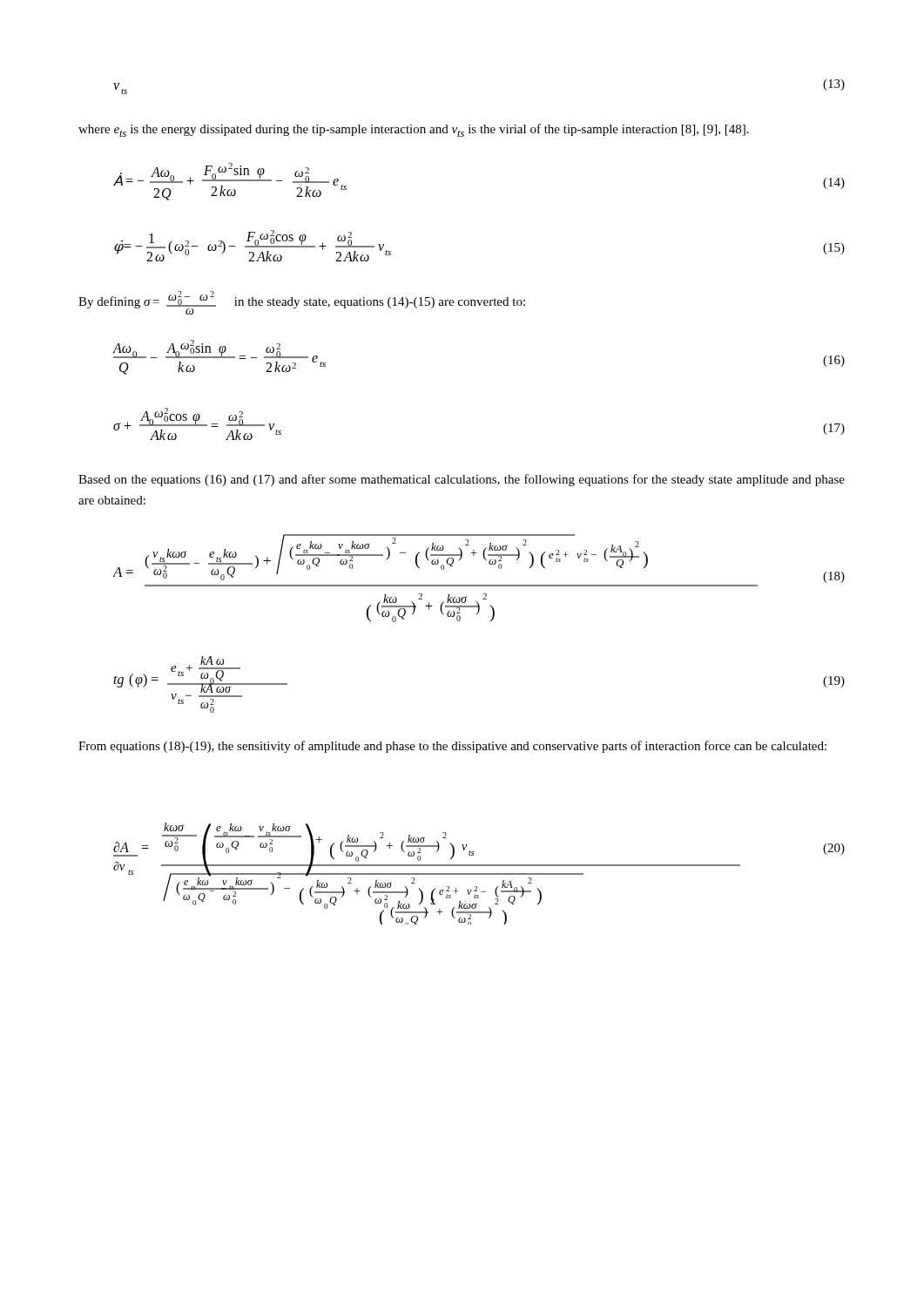This screenshot has height=1307, width=924.
Task: Locate the formula that opens with "Ȧ = − Aω 0"
Action: [236, 181]
